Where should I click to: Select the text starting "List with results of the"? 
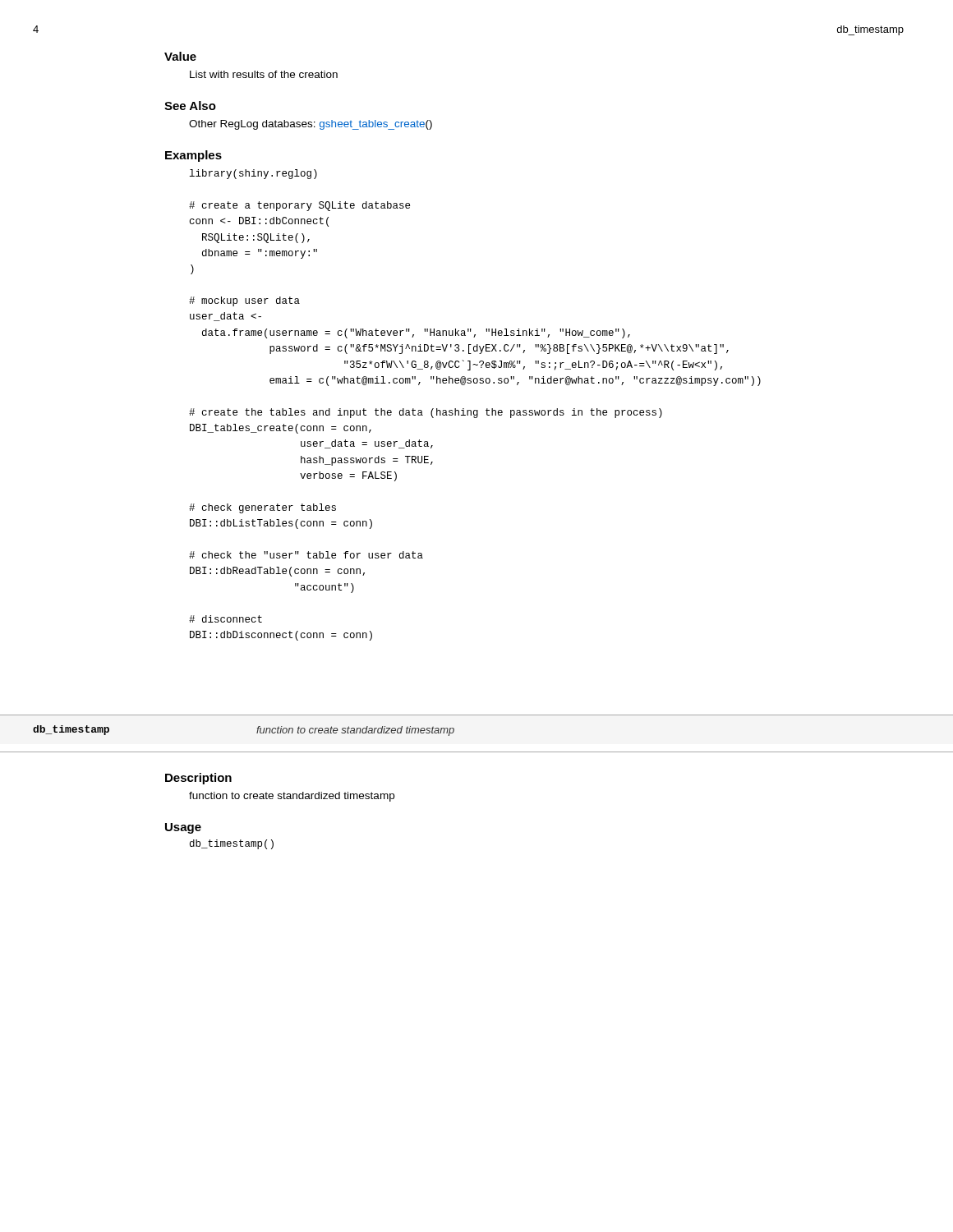[x=264, y=74]
